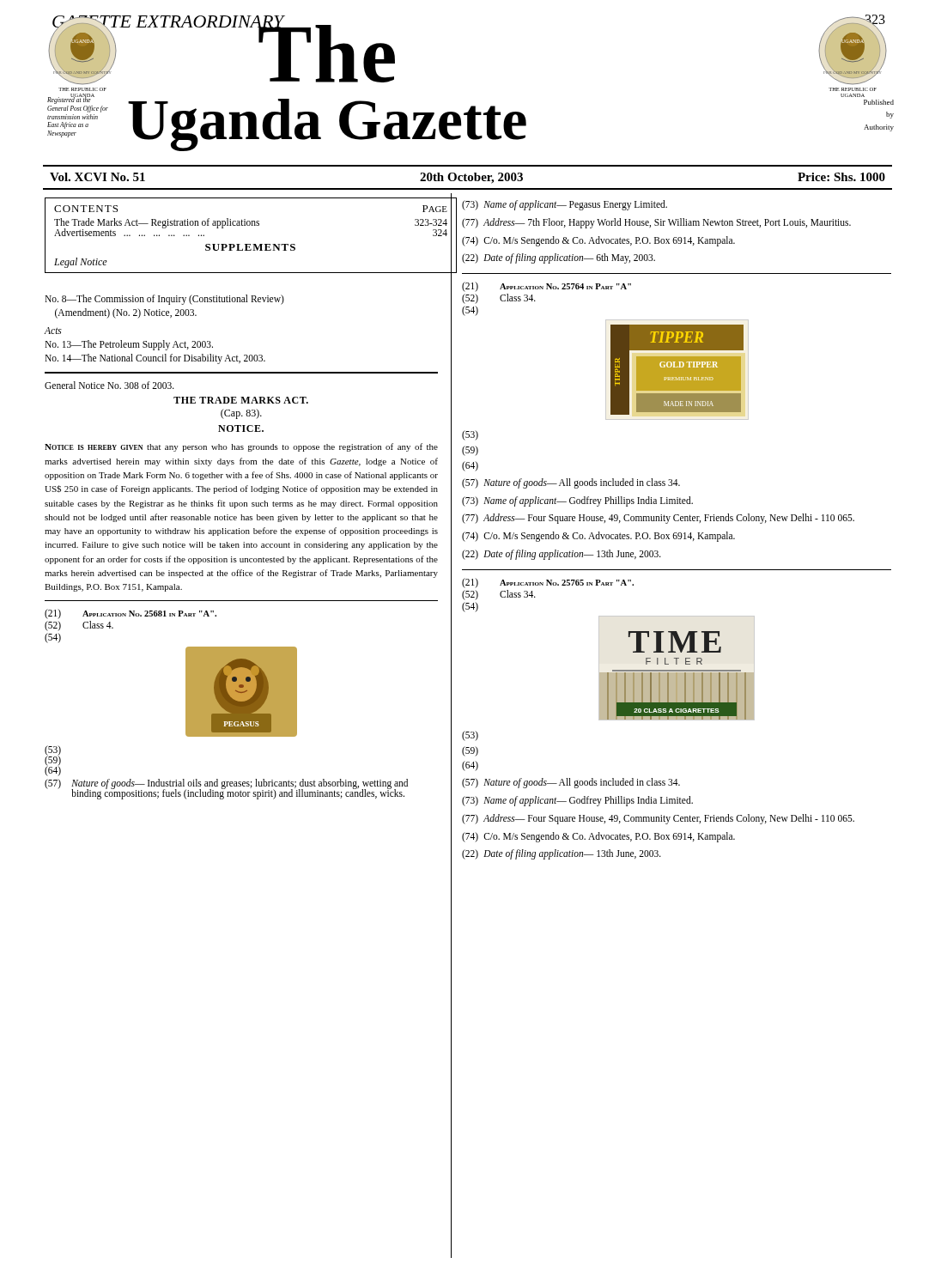Navigate to the text block starting "Registered at theGeneral Post Office"
Viewport: 935px width, 1288px height.
(x=78, y=117)
